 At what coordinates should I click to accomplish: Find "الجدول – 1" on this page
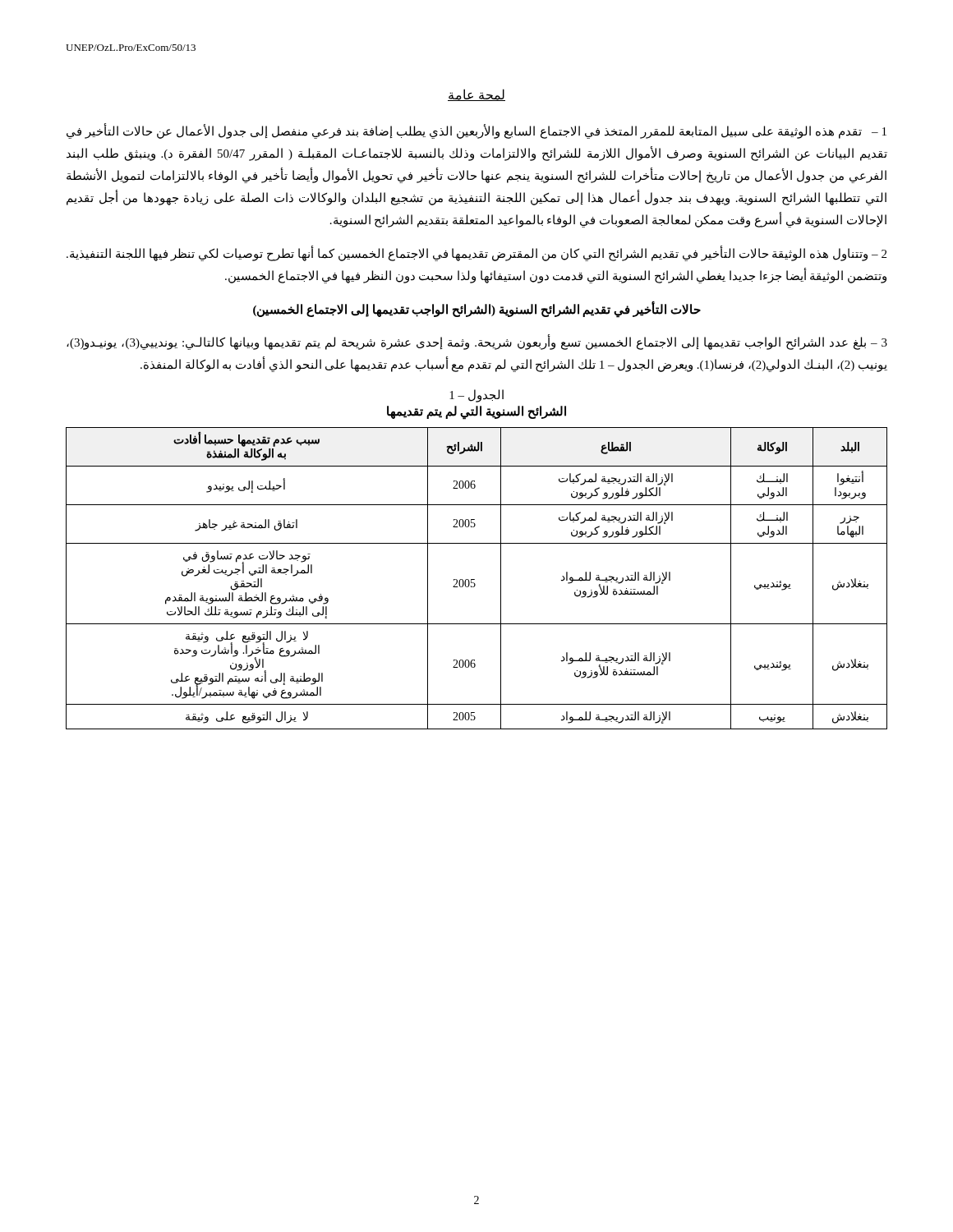coord(476,395)
